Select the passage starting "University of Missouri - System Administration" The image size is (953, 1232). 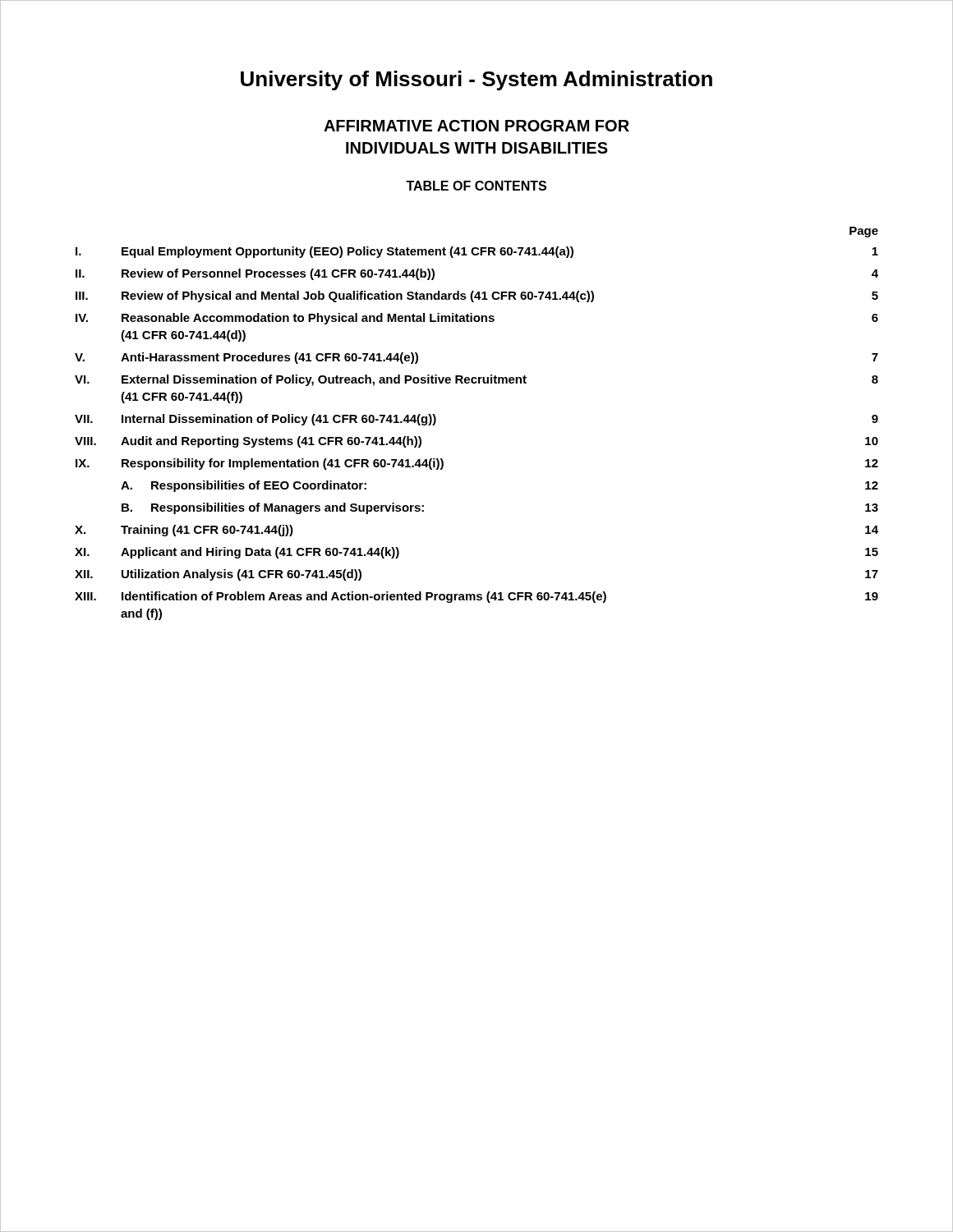[476, 79]
